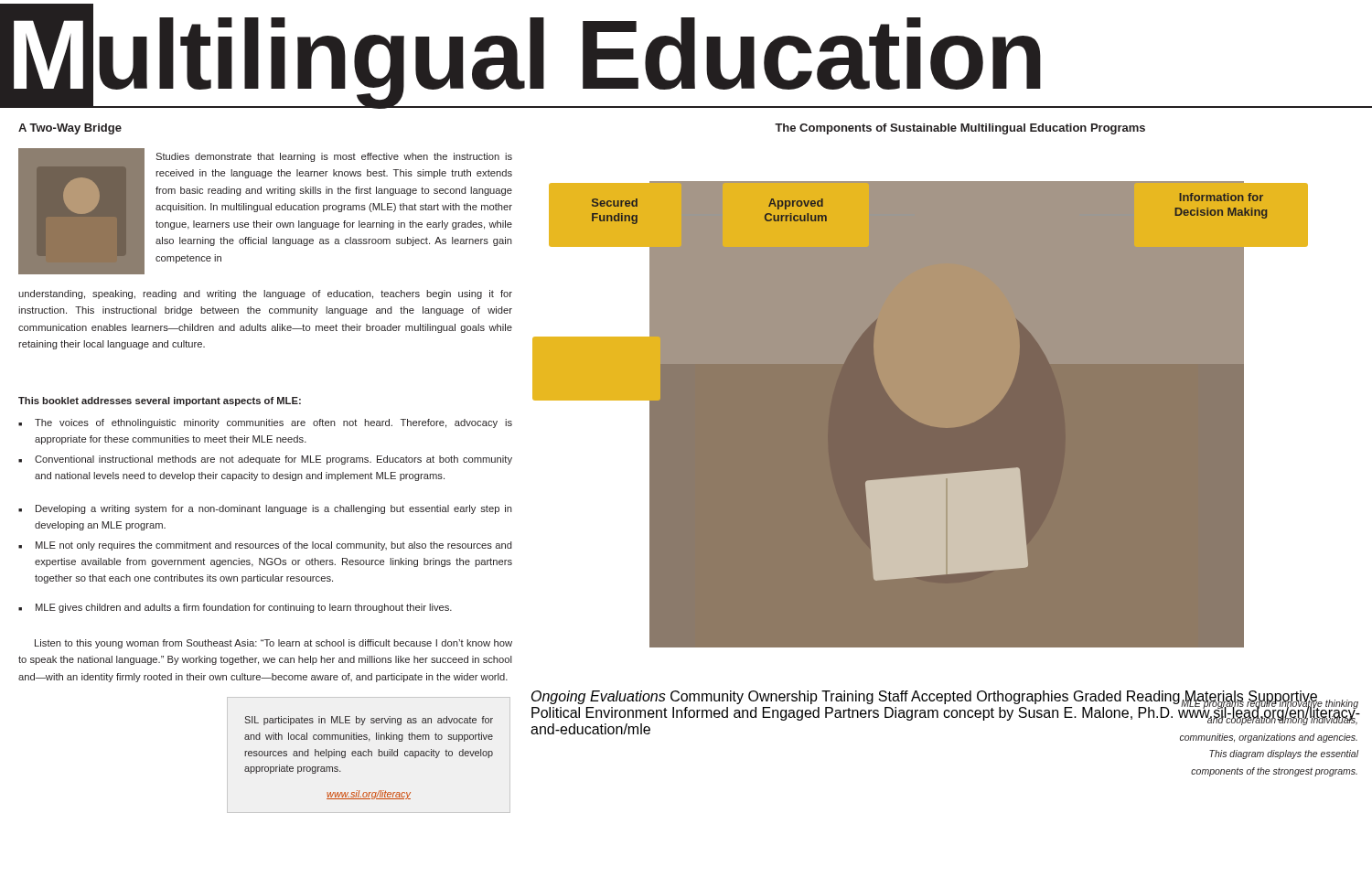Point to the text starting "■ MLE not only requires the commitment"

coord(265,562)
